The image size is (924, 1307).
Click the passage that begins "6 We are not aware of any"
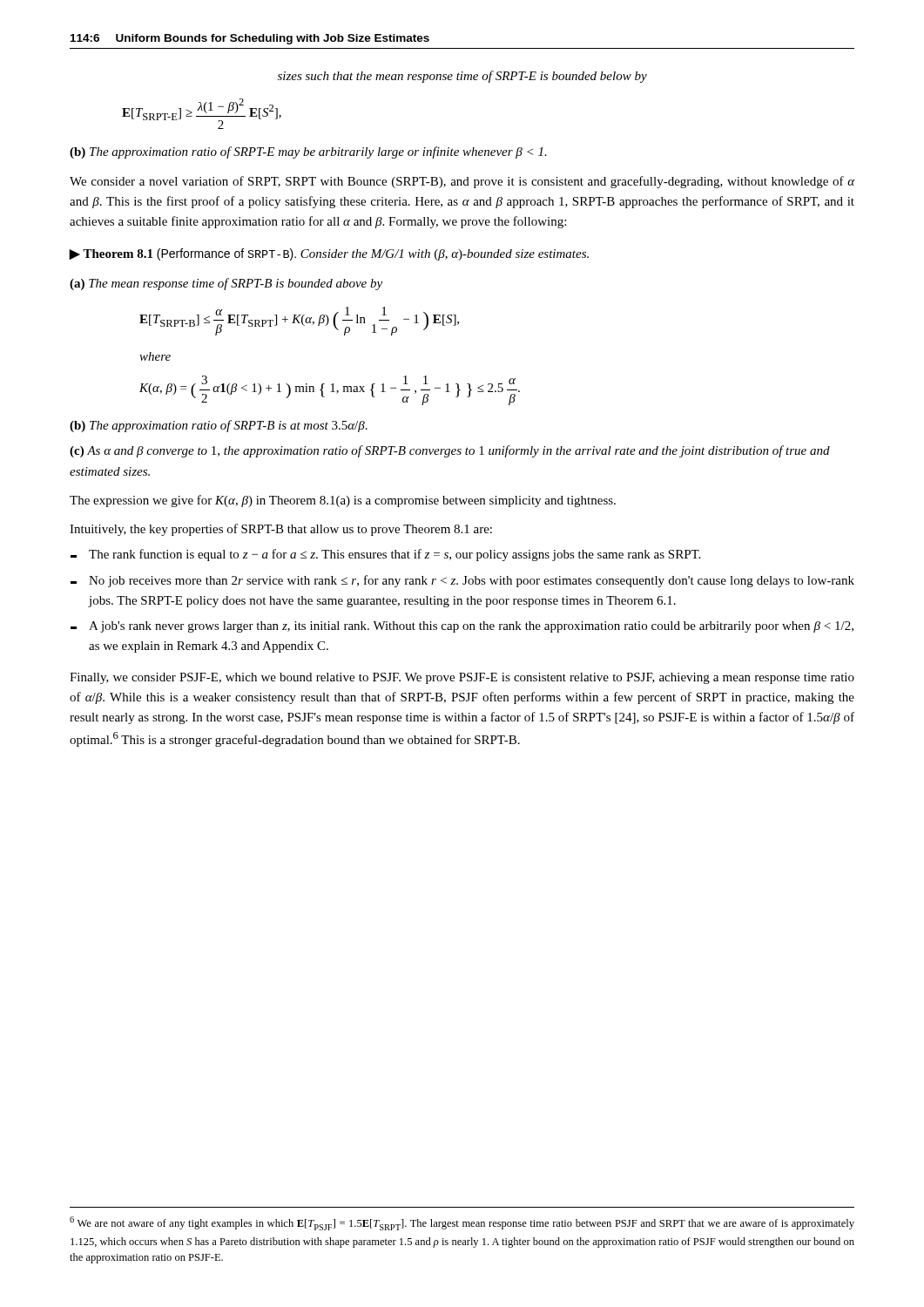[462, 1239]
